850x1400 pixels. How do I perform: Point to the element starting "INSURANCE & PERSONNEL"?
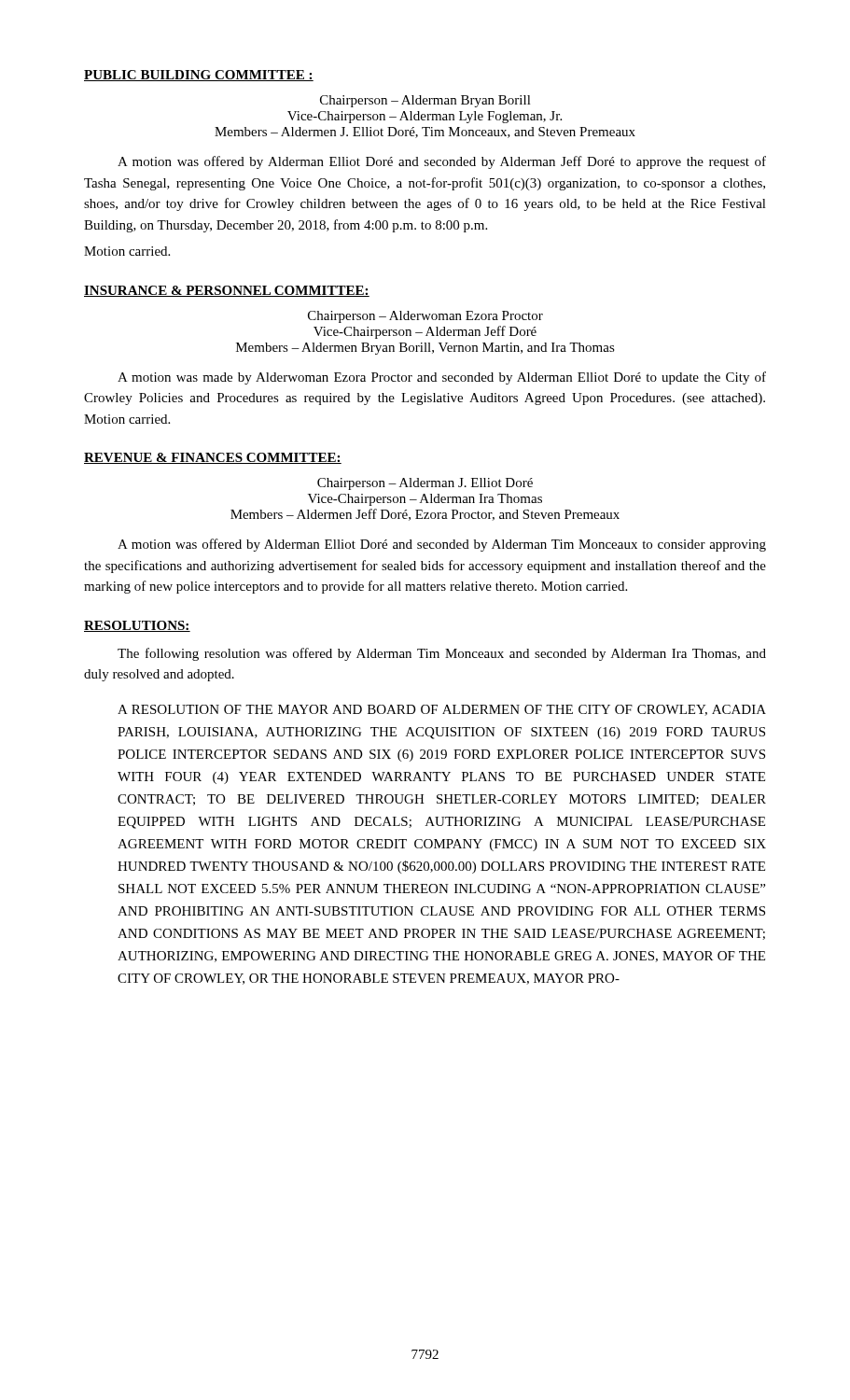coord(226,290)
